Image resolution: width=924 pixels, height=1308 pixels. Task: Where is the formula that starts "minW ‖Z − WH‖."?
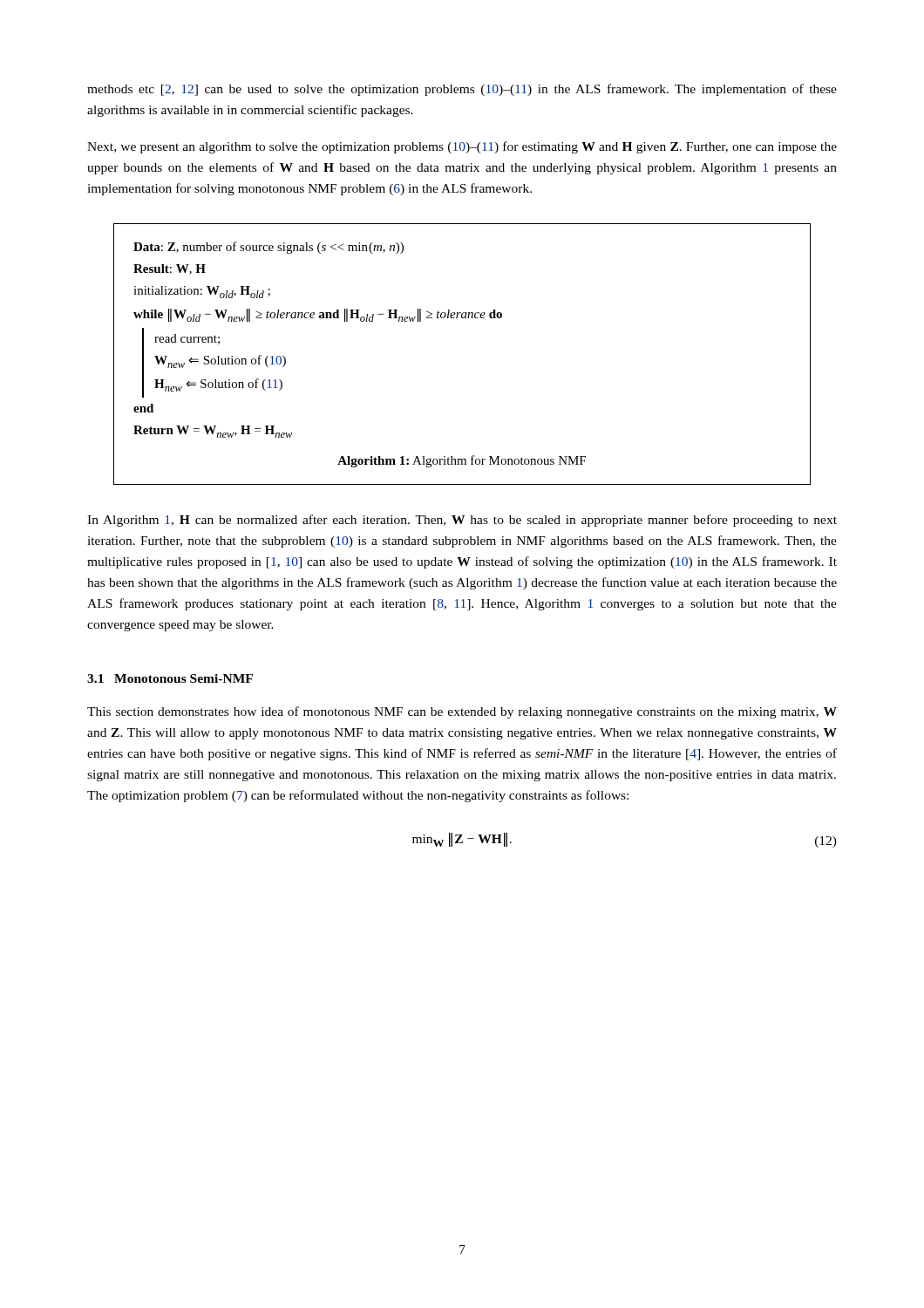[x=459, y=840]
